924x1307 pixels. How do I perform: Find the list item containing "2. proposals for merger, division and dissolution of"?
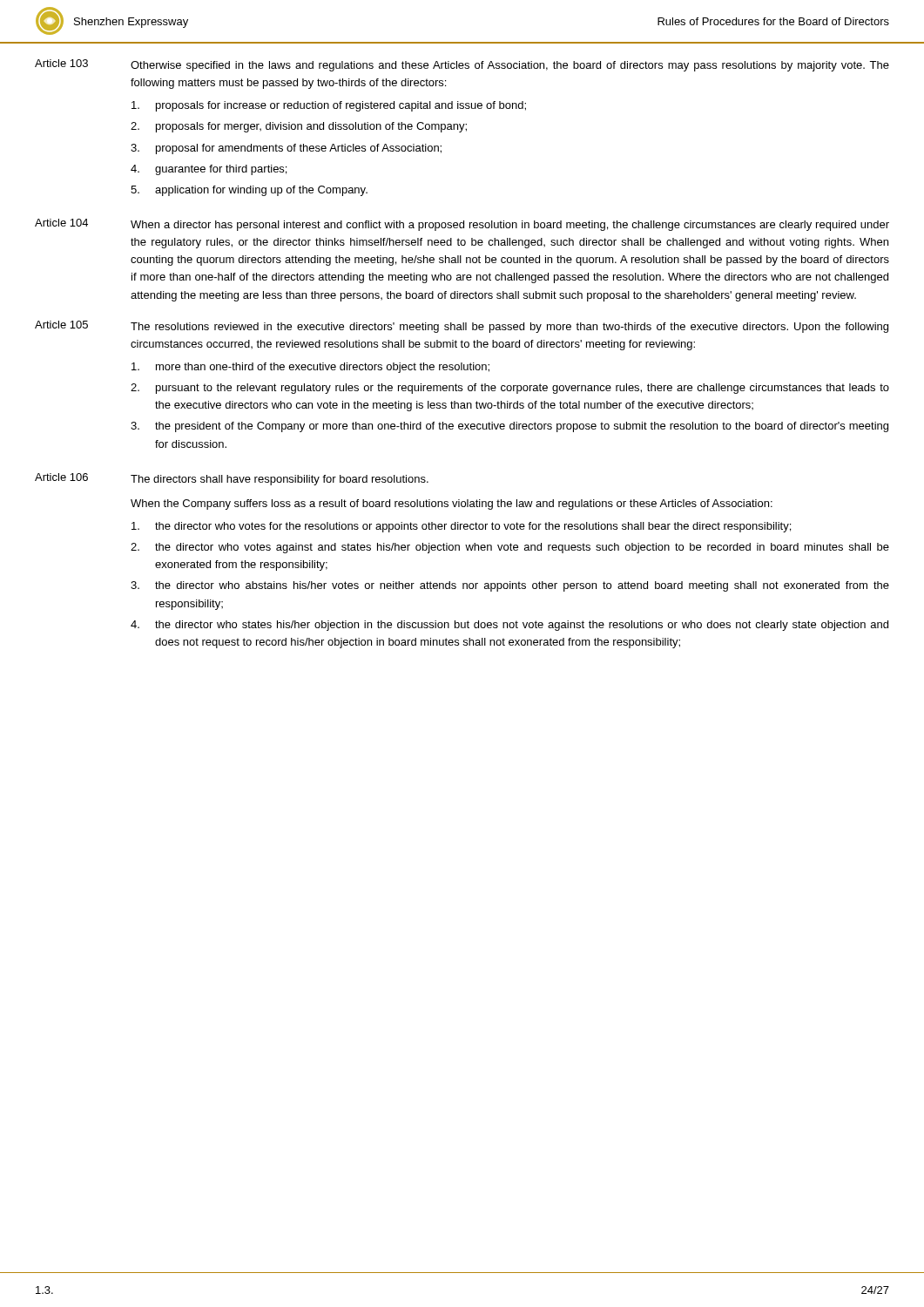(299, 127)
